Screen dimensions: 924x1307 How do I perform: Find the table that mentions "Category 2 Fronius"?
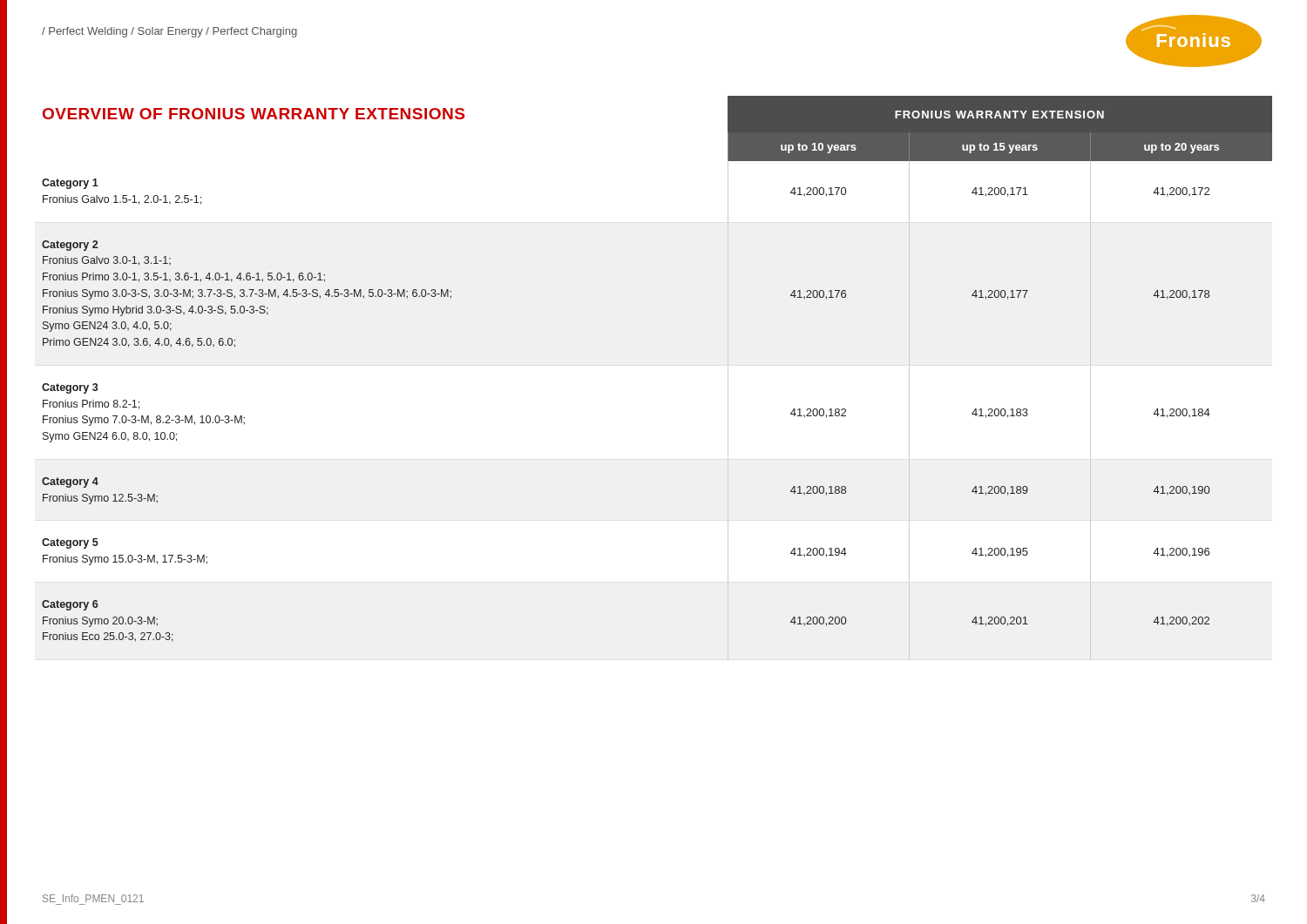click(654, 378)
